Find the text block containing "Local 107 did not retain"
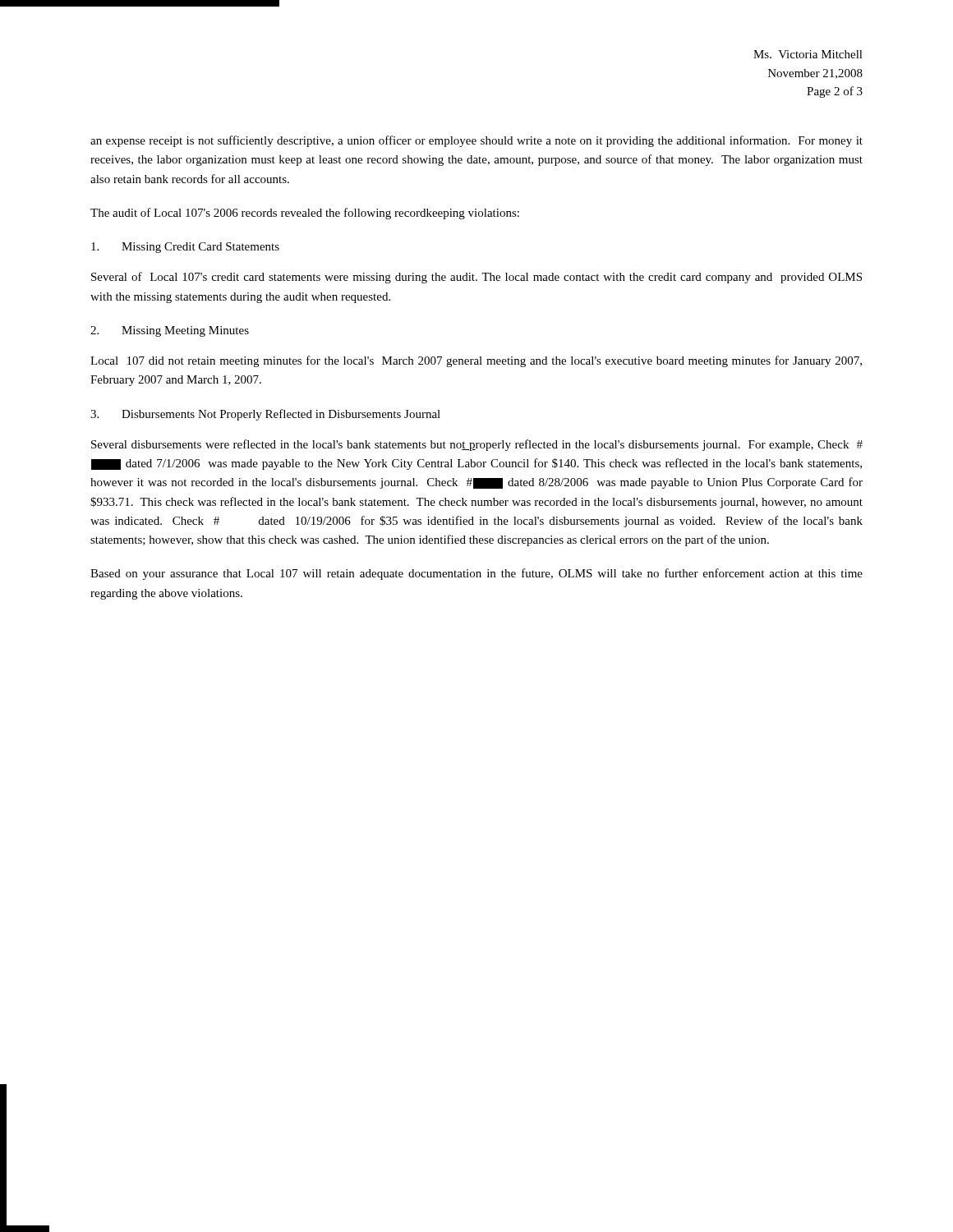Viewport: 953px width, 1232px height. point(476,371)
